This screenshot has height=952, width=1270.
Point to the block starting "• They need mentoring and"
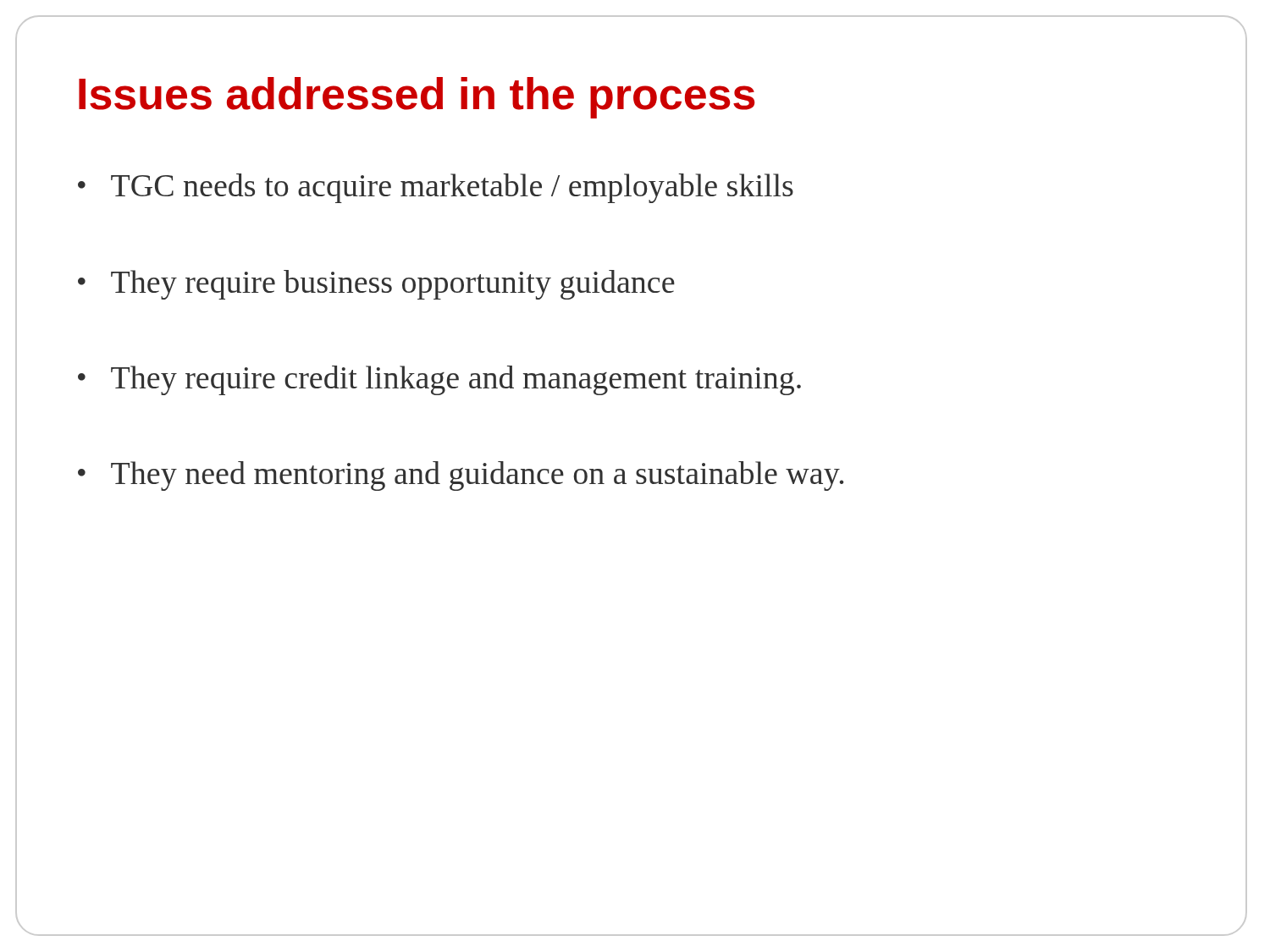[x=461, y=474]
